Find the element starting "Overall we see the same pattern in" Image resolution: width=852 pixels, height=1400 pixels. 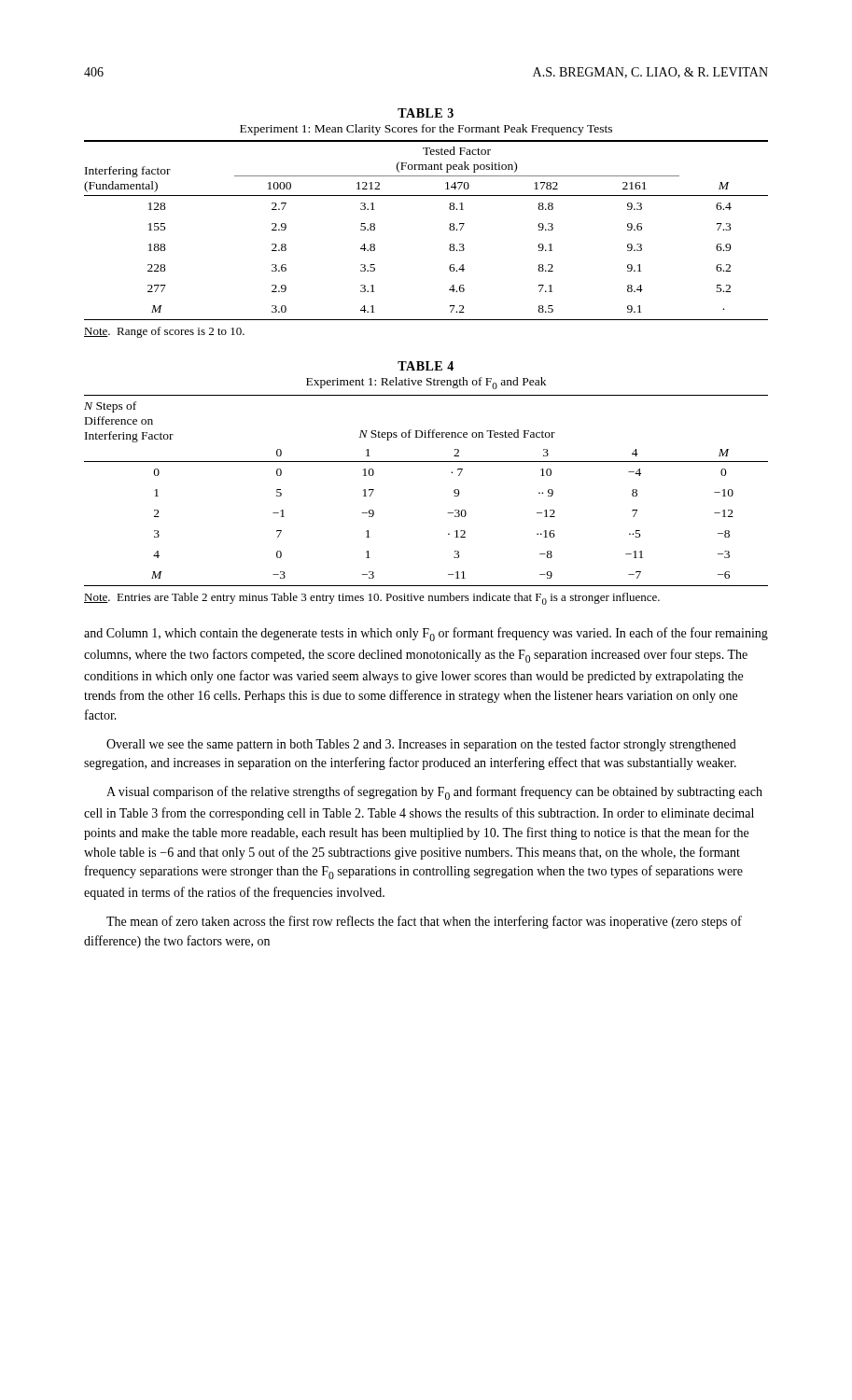point(410,754)
